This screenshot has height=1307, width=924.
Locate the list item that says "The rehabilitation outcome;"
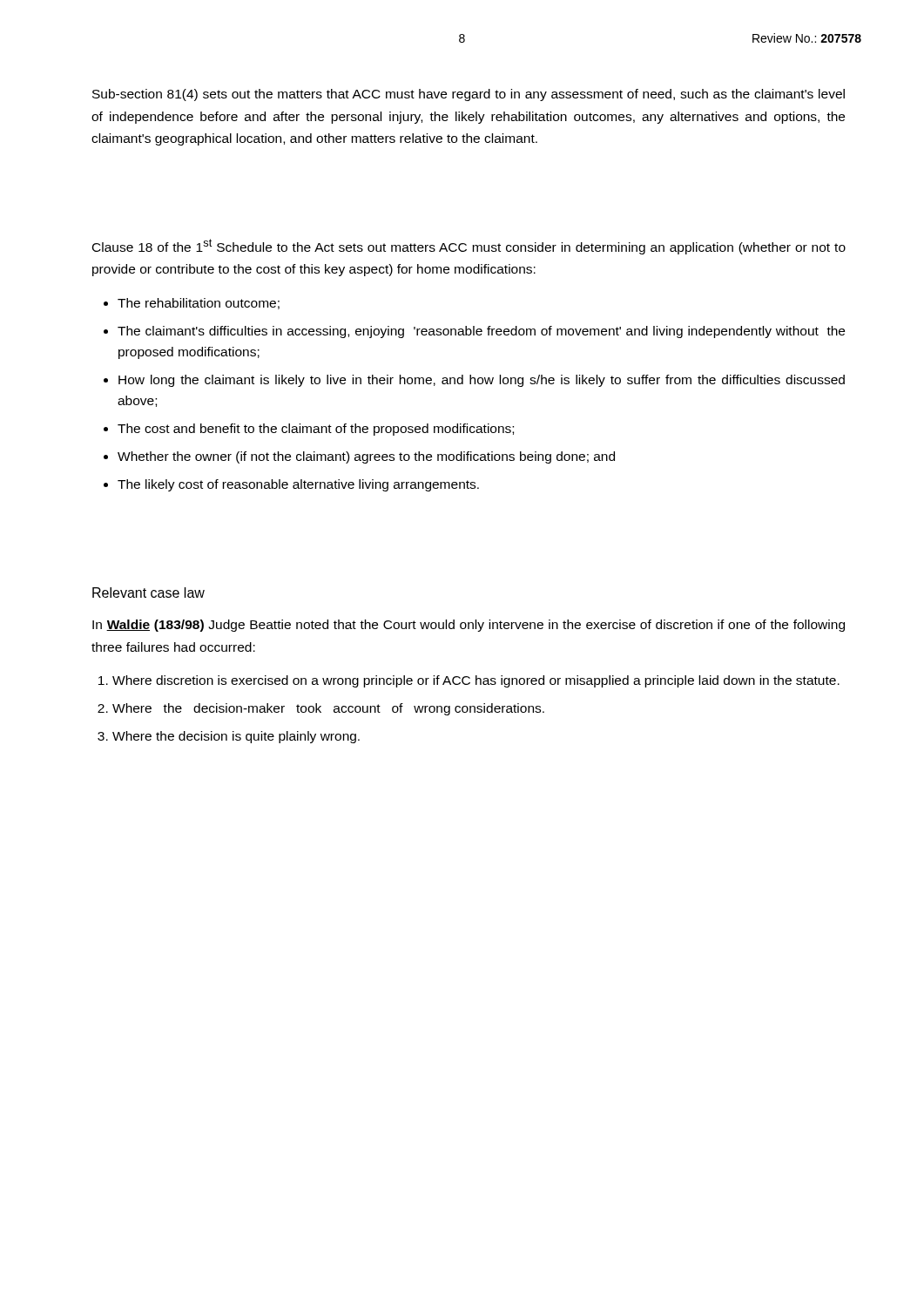click(x=199, y=304)
